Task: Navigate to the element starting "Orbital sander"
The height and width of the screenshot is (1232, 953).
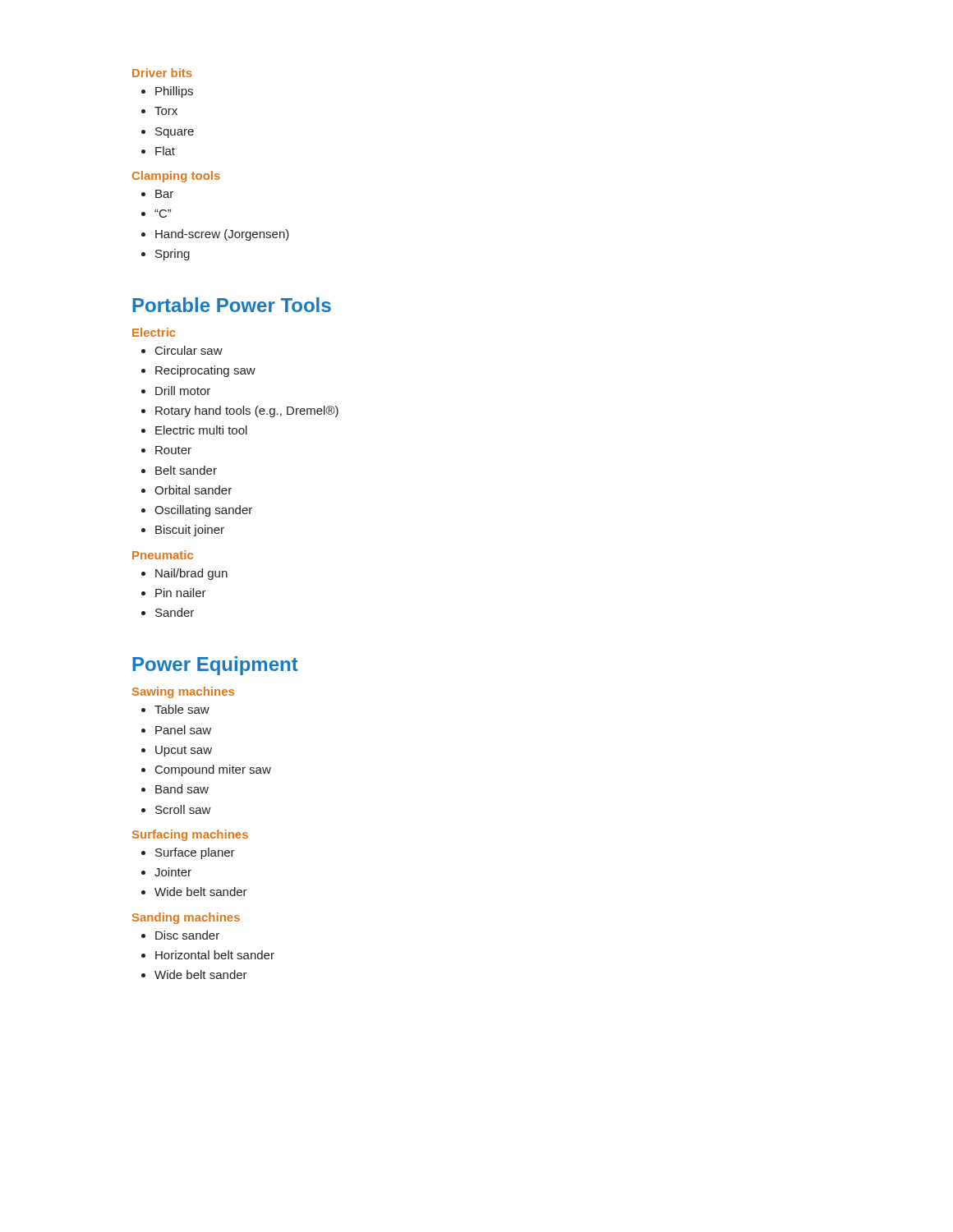Action: tap(193, 490)
